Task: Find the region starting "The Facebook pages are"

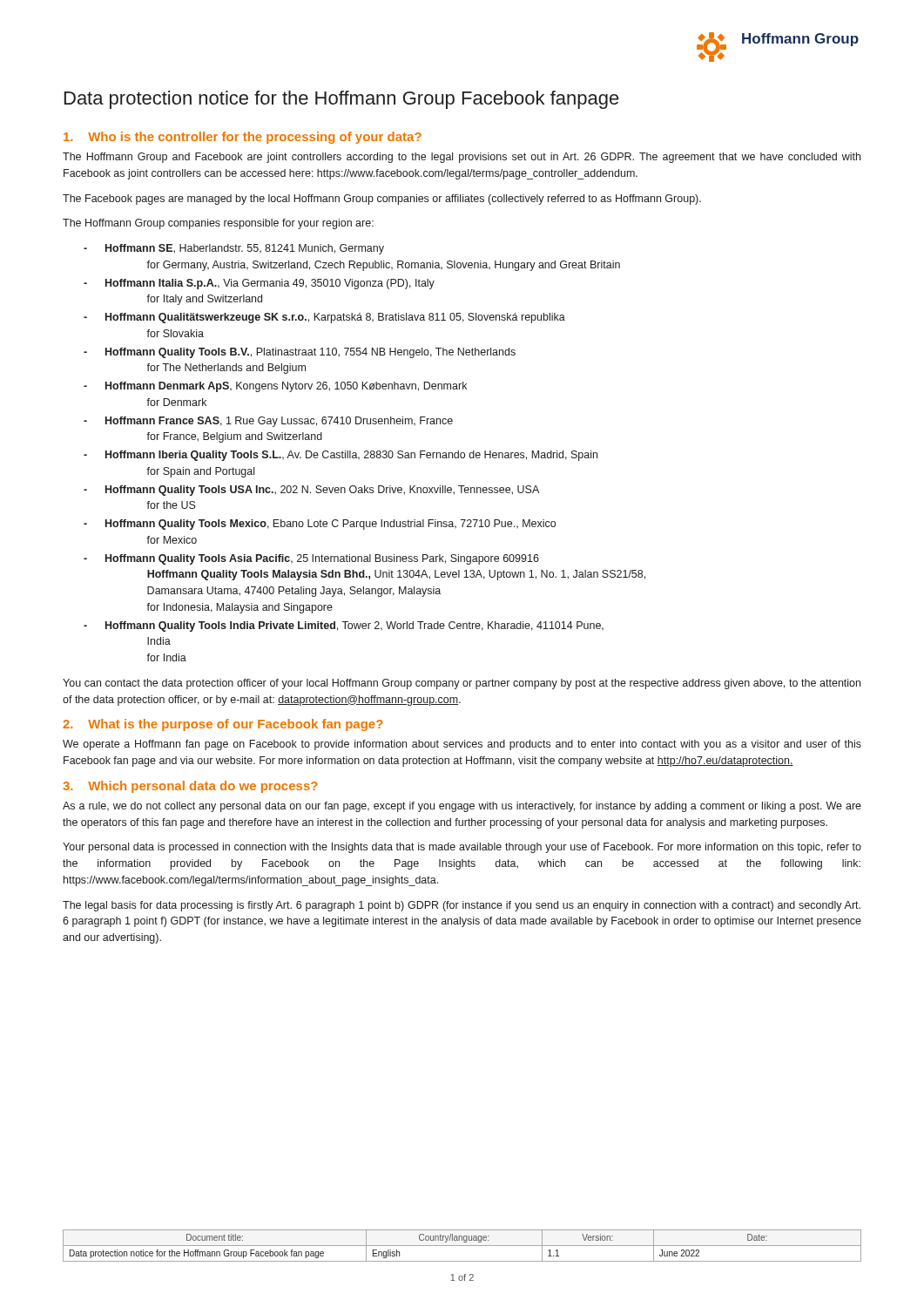Action: 462,199
